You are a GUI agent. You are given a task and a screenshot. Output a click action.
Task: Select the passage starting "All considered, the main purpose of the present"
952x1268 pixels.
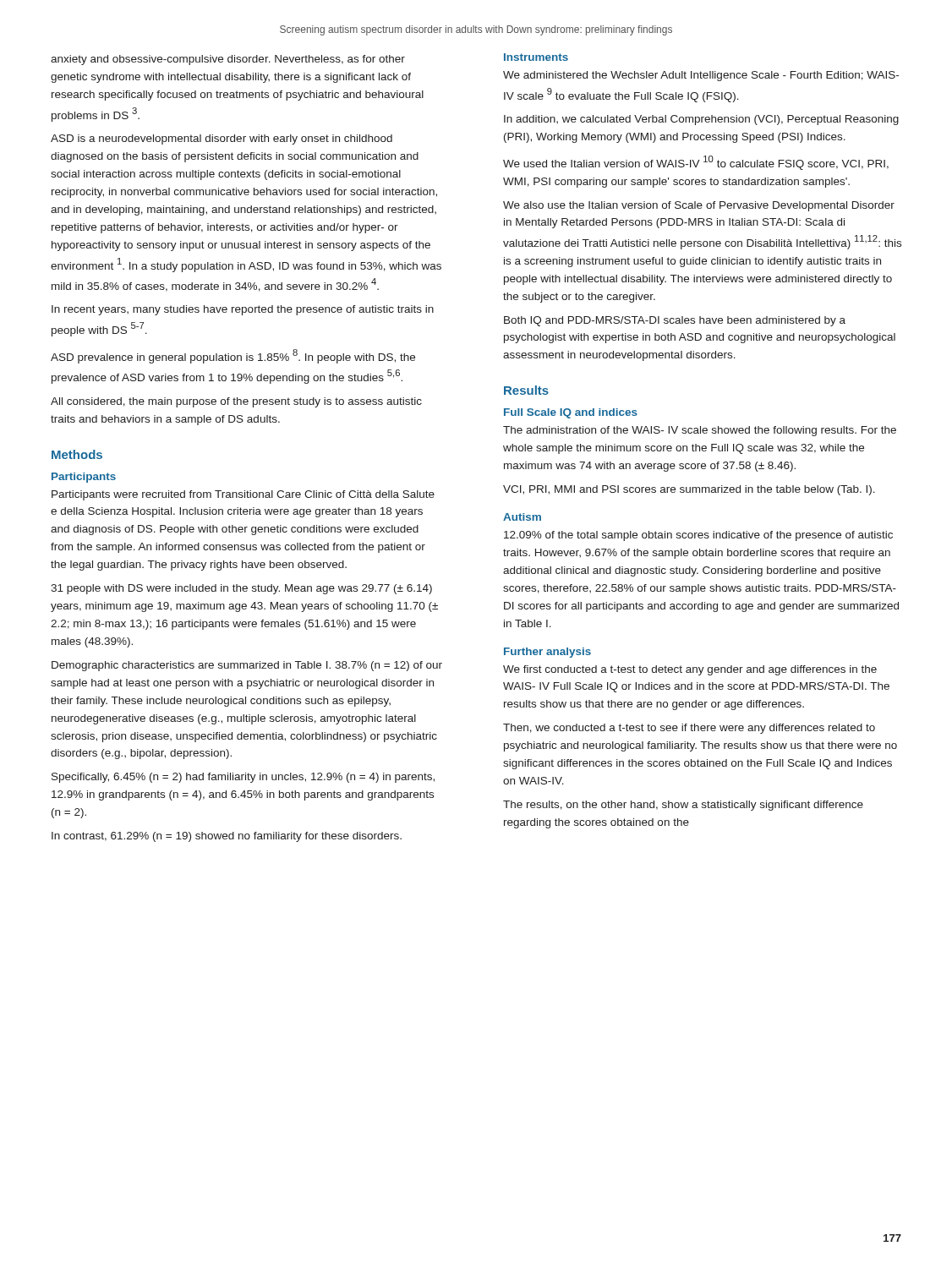(x=236, y=410)
